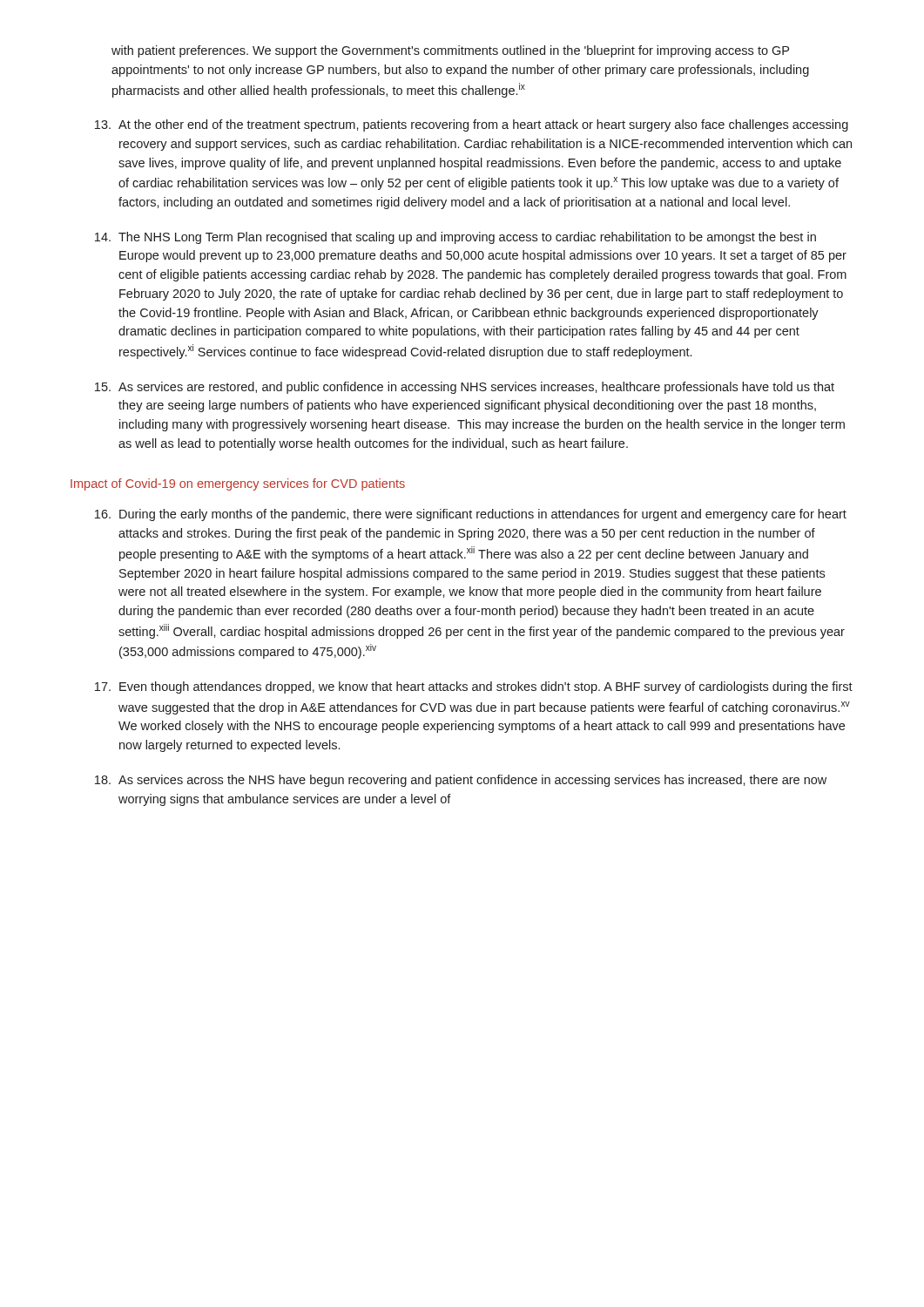Where is the passage that starts "with patient preferences. We support the Government's commitments"?

tap(460, 70)
